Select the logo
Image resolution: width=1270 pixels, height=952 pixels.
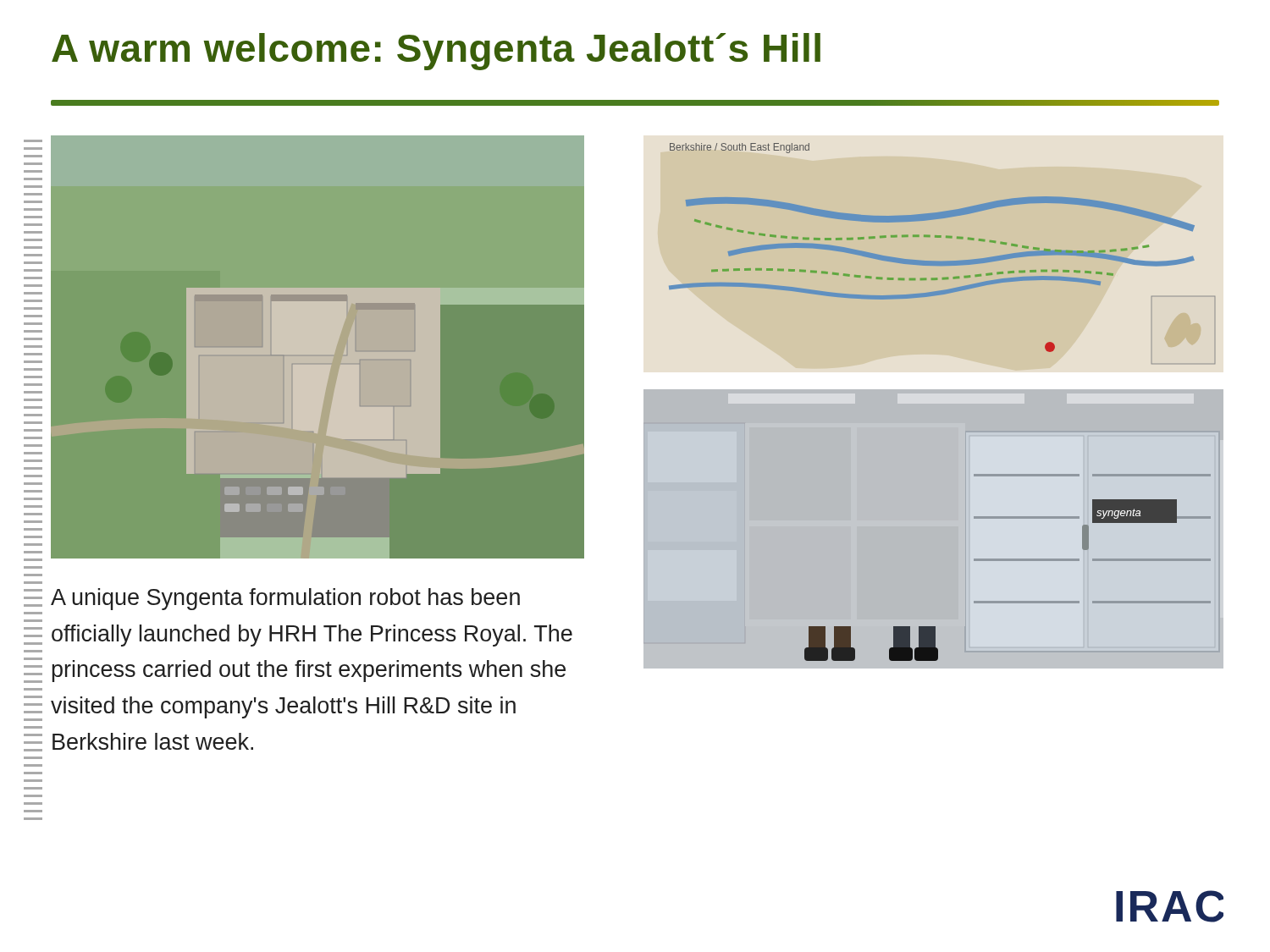pyautogui.click(x=1168, y=906)
